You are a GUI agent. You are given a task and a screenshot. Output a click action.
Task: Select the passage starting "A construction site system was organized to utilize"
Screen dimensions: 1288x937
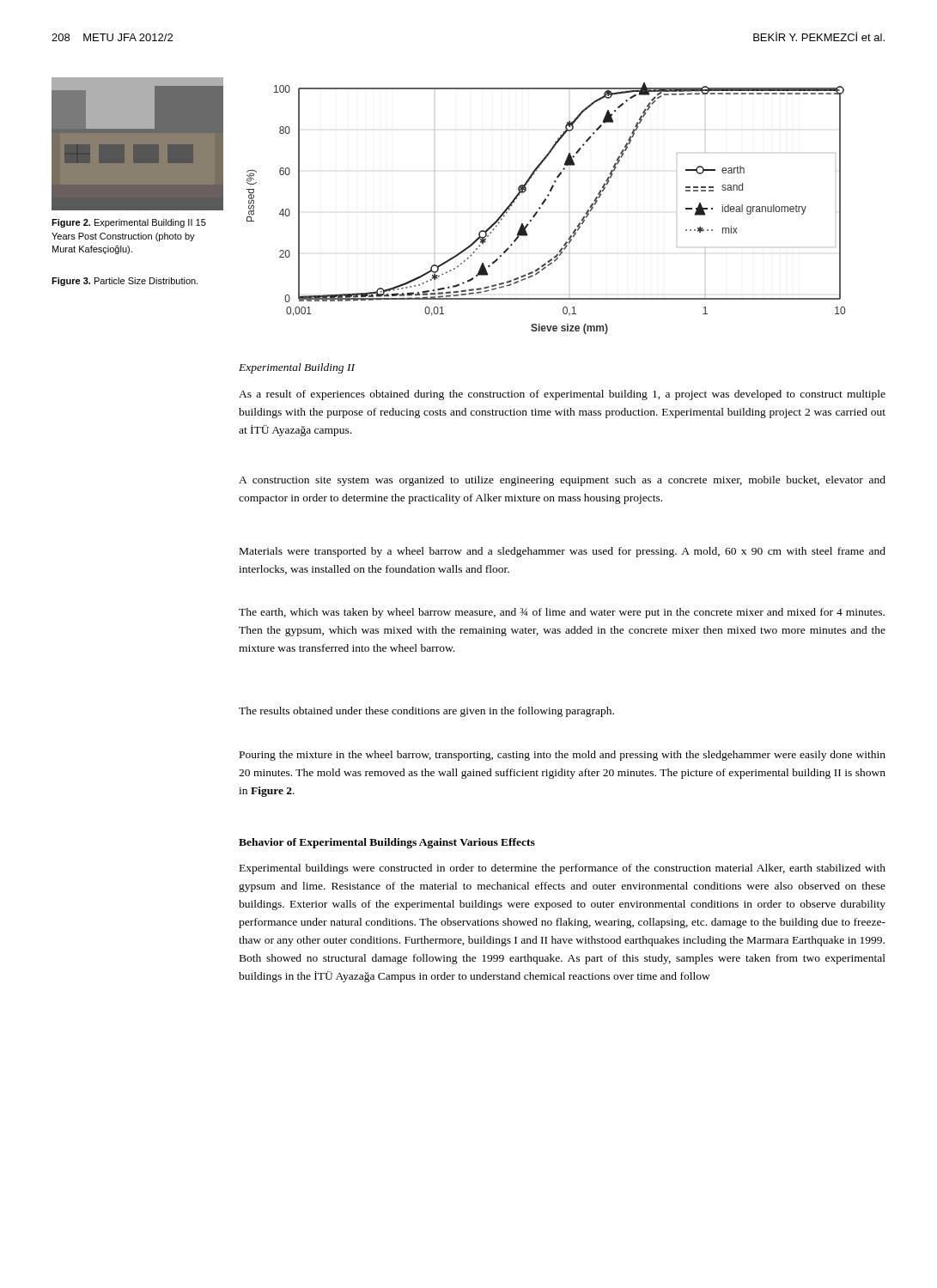point(562,489)
